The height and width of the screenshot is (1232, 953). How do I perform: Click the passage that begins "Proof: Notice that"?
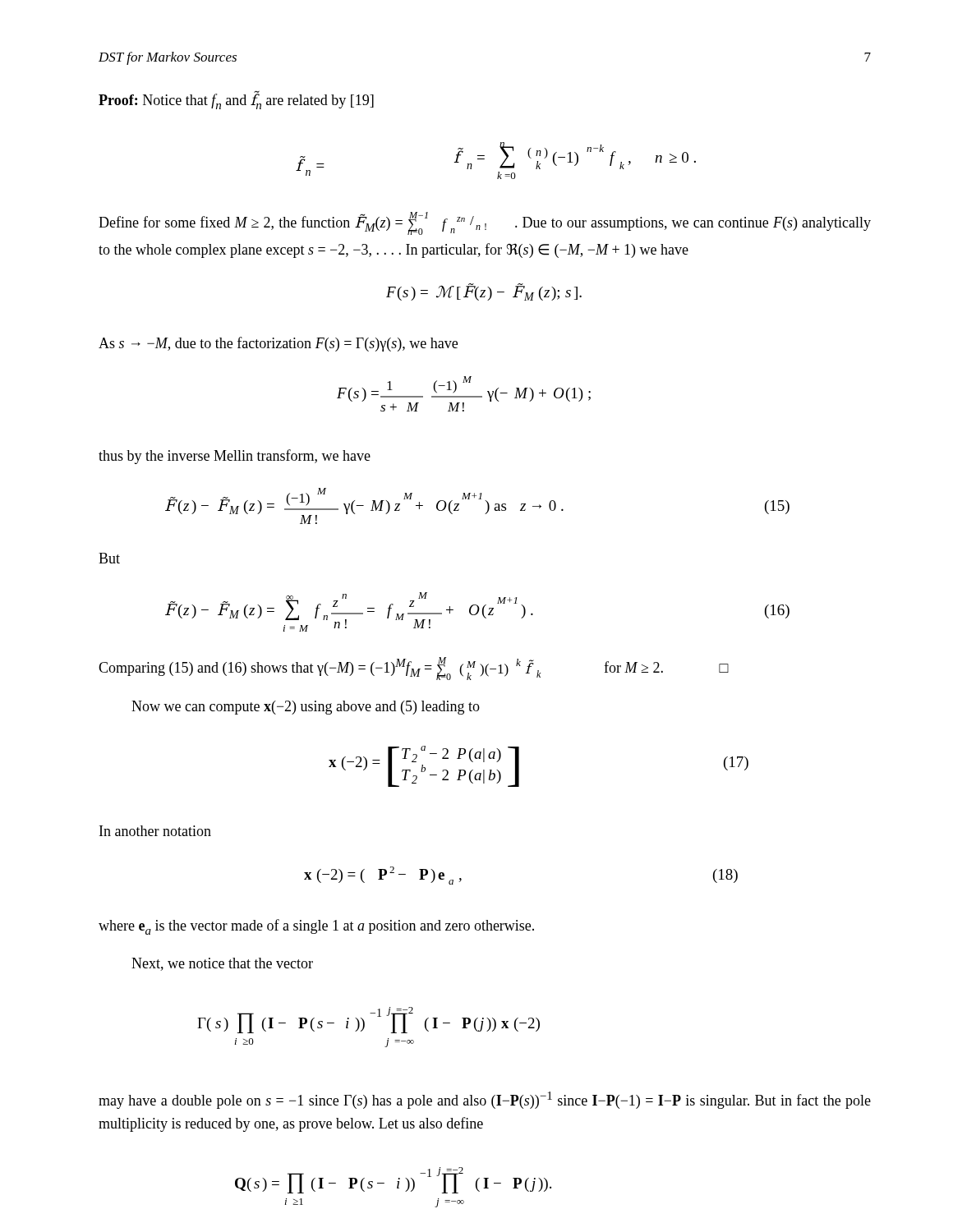pos(236,102)
